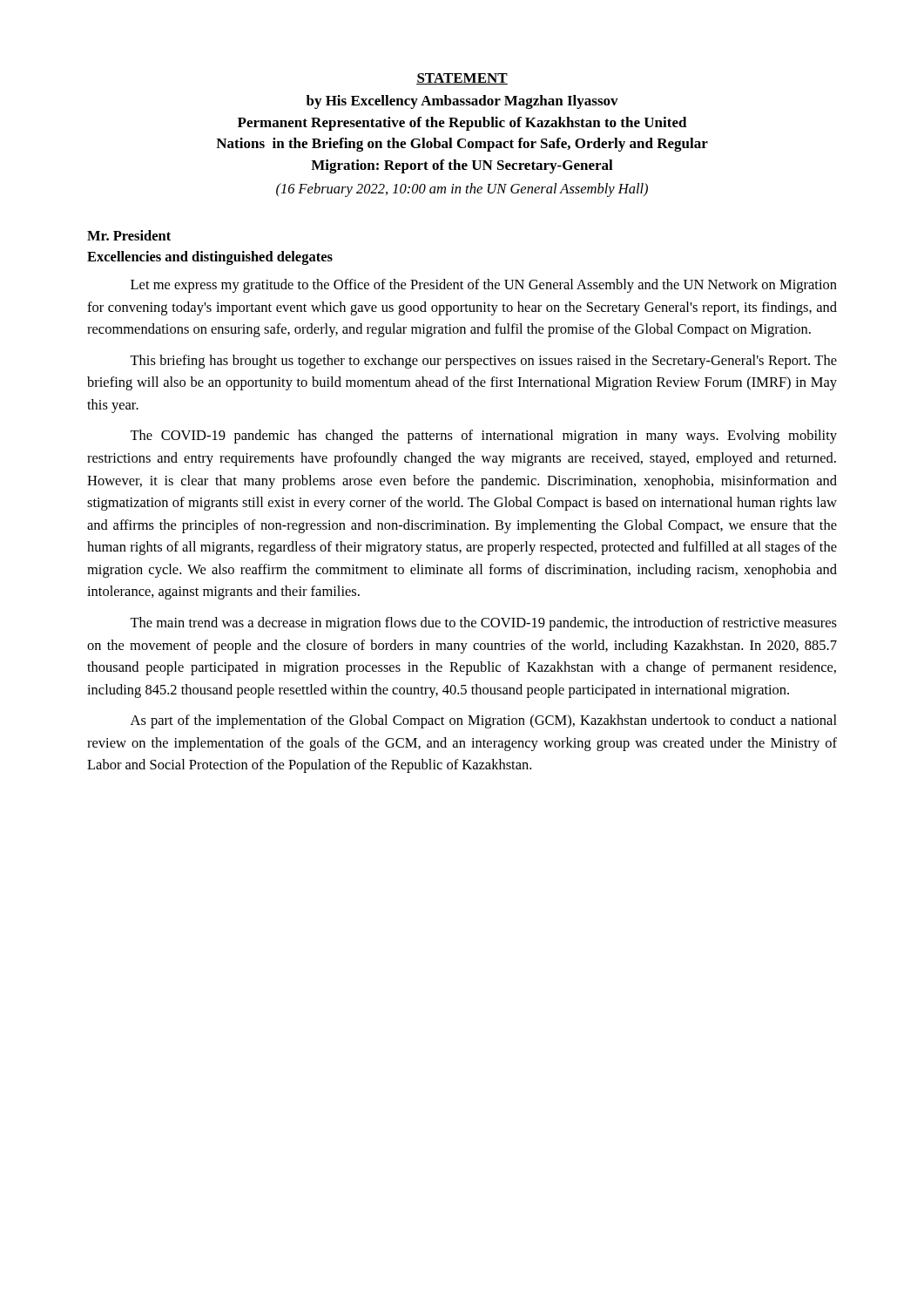Screen dimensions: 1307x924
Task: Find the block on this page that starts "Let me express my gratitude to"
Action: tap(462, 525)
